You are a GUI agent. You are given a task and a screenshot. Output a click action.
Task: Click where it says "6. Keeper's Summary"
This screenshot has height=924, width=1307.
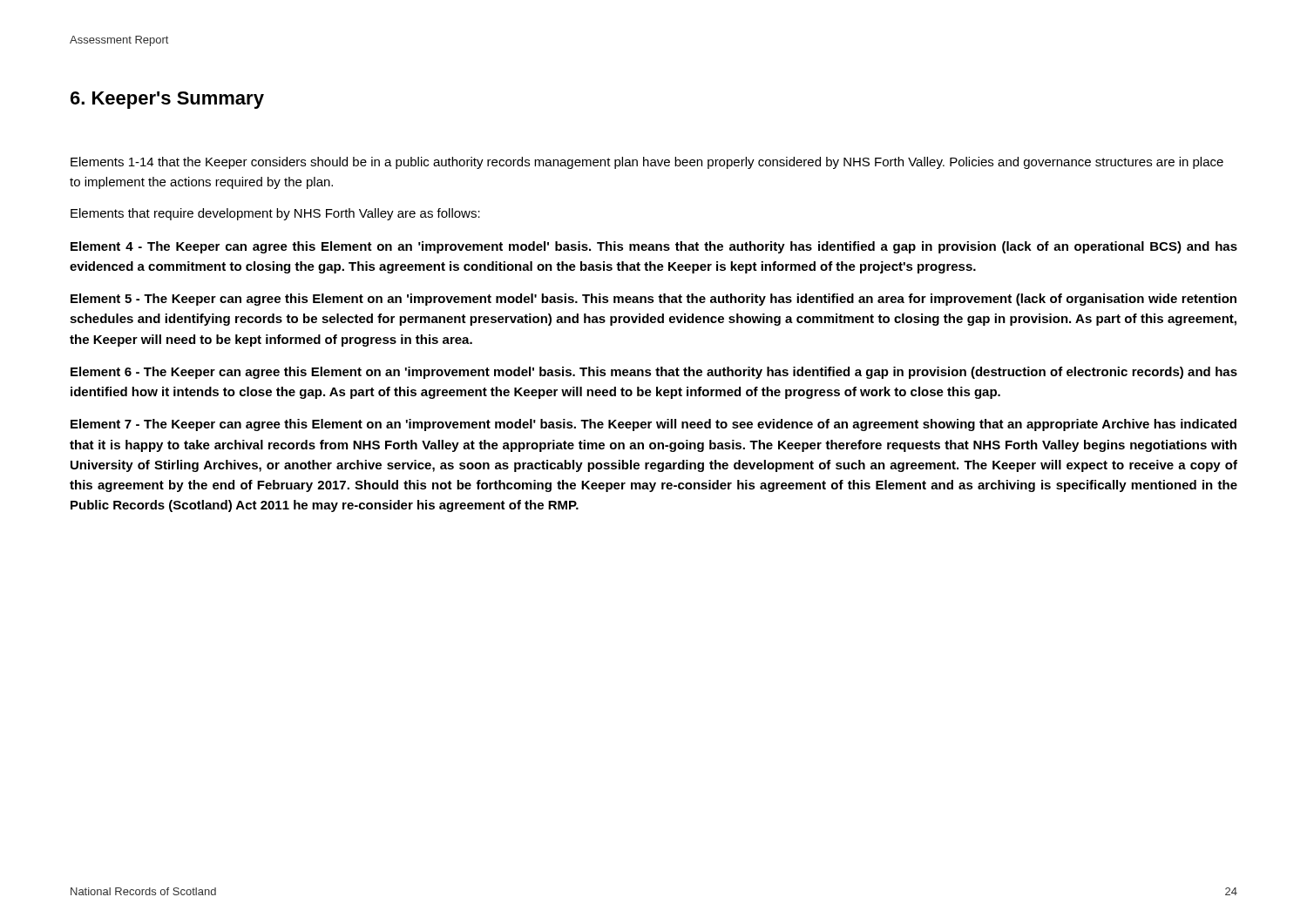[167, 100]
